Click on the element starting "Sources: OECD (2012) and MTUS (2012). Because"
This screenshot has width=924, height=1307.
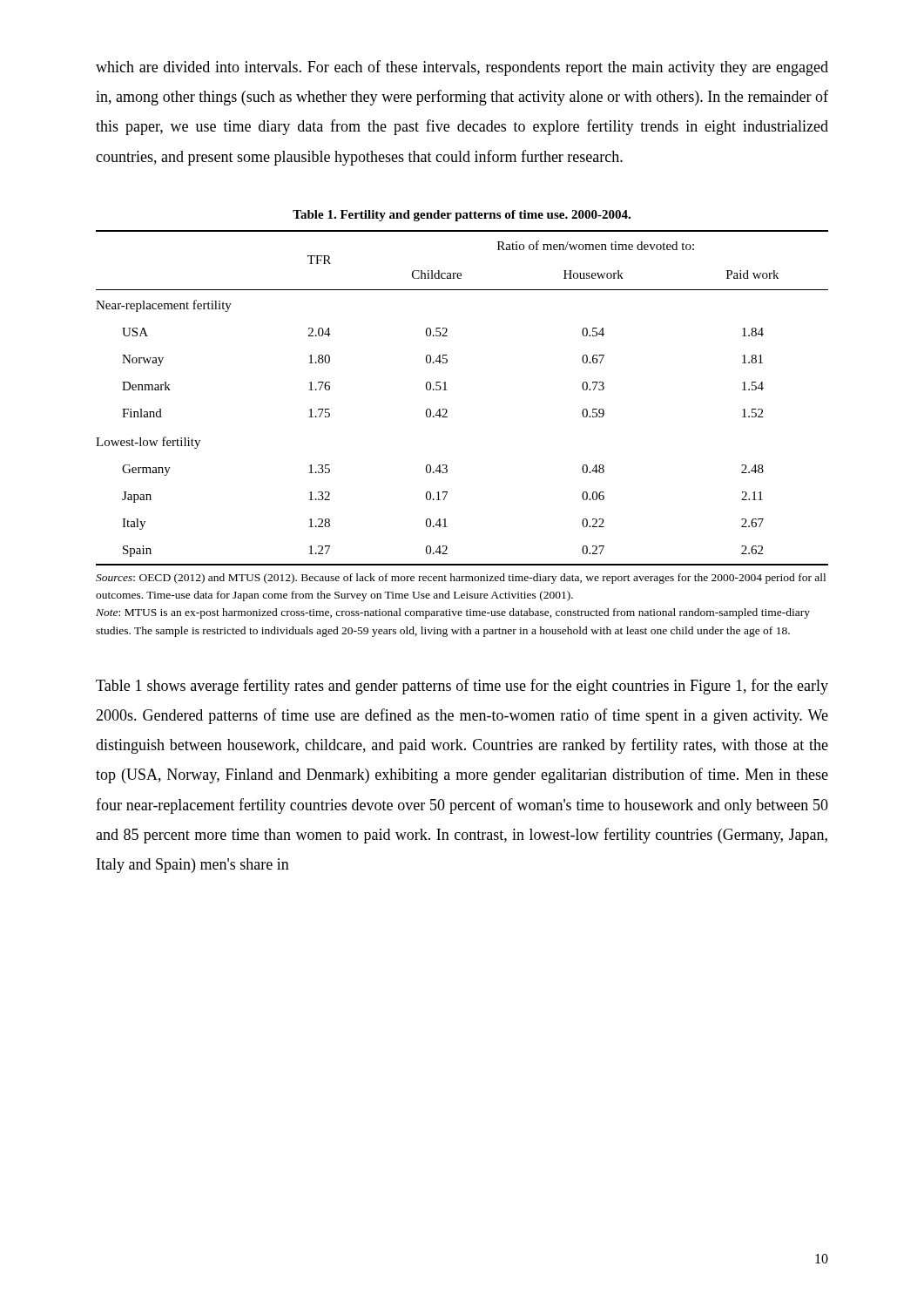click(461, 604)
